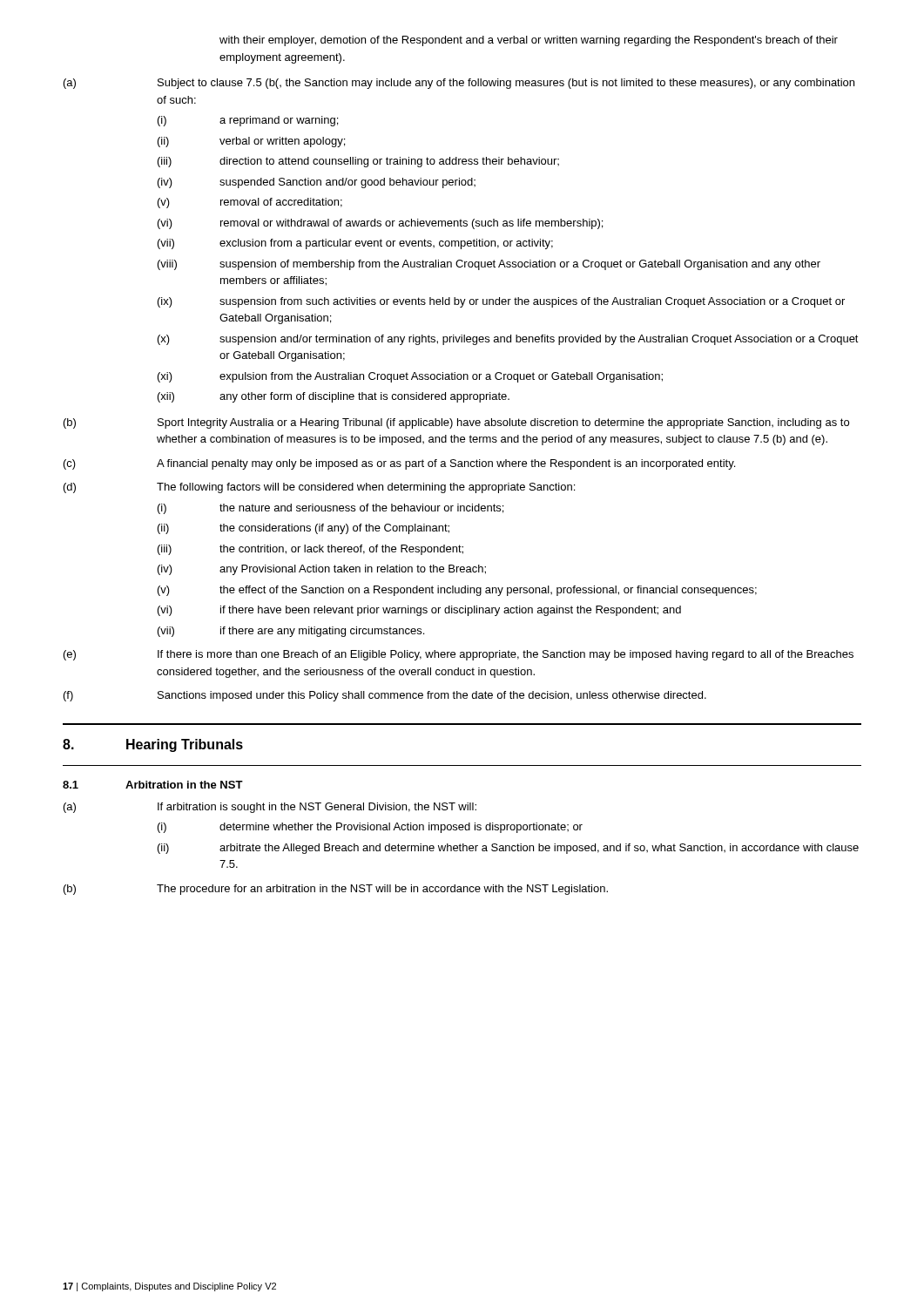
Task: Point to the text starting "8.1 Arbitration in the NST"
Action: coord(153,784)
